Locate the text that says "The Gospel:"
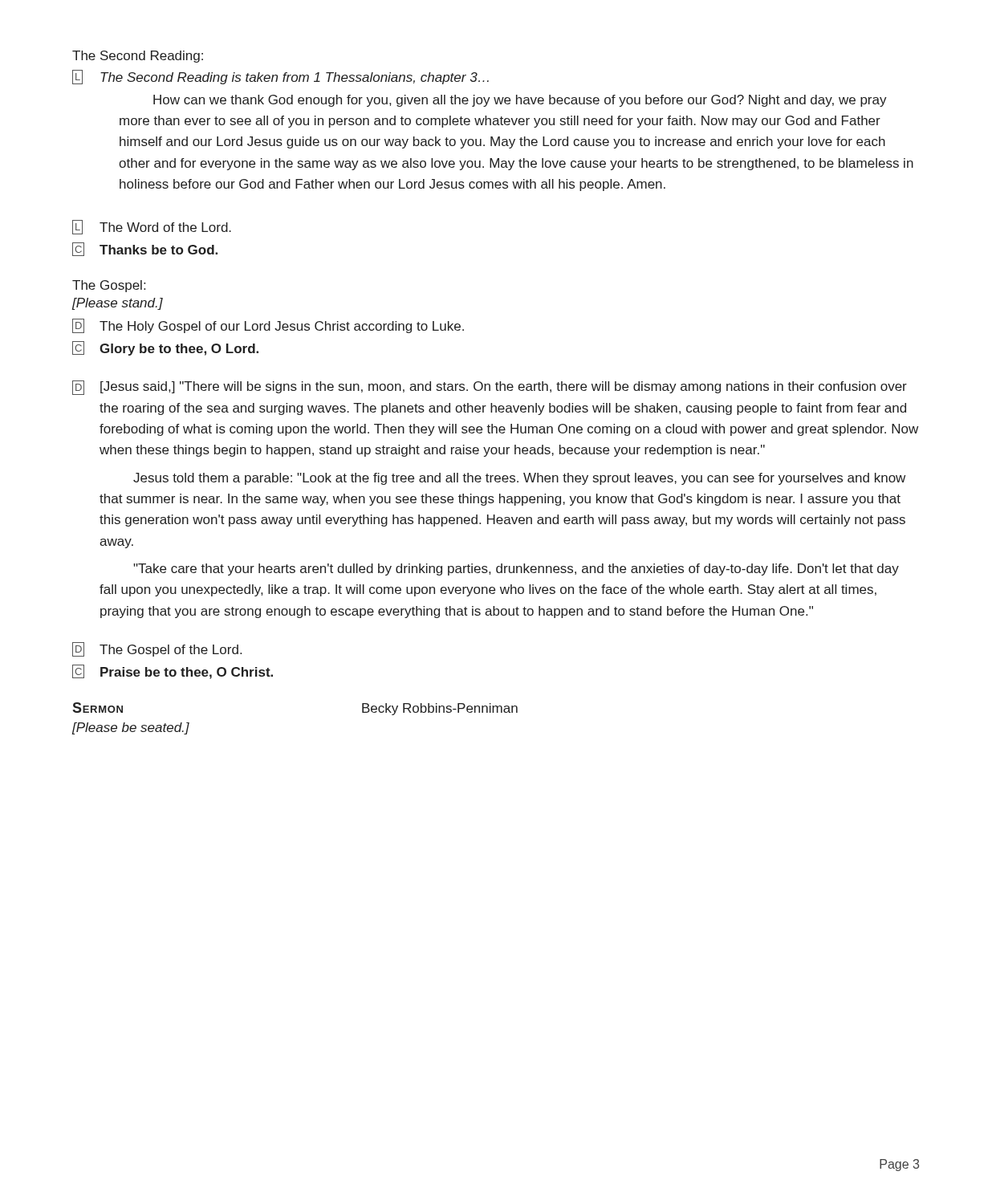This screenshot has width=992, height=1204. pyautogui.click(x=109, y=286)
